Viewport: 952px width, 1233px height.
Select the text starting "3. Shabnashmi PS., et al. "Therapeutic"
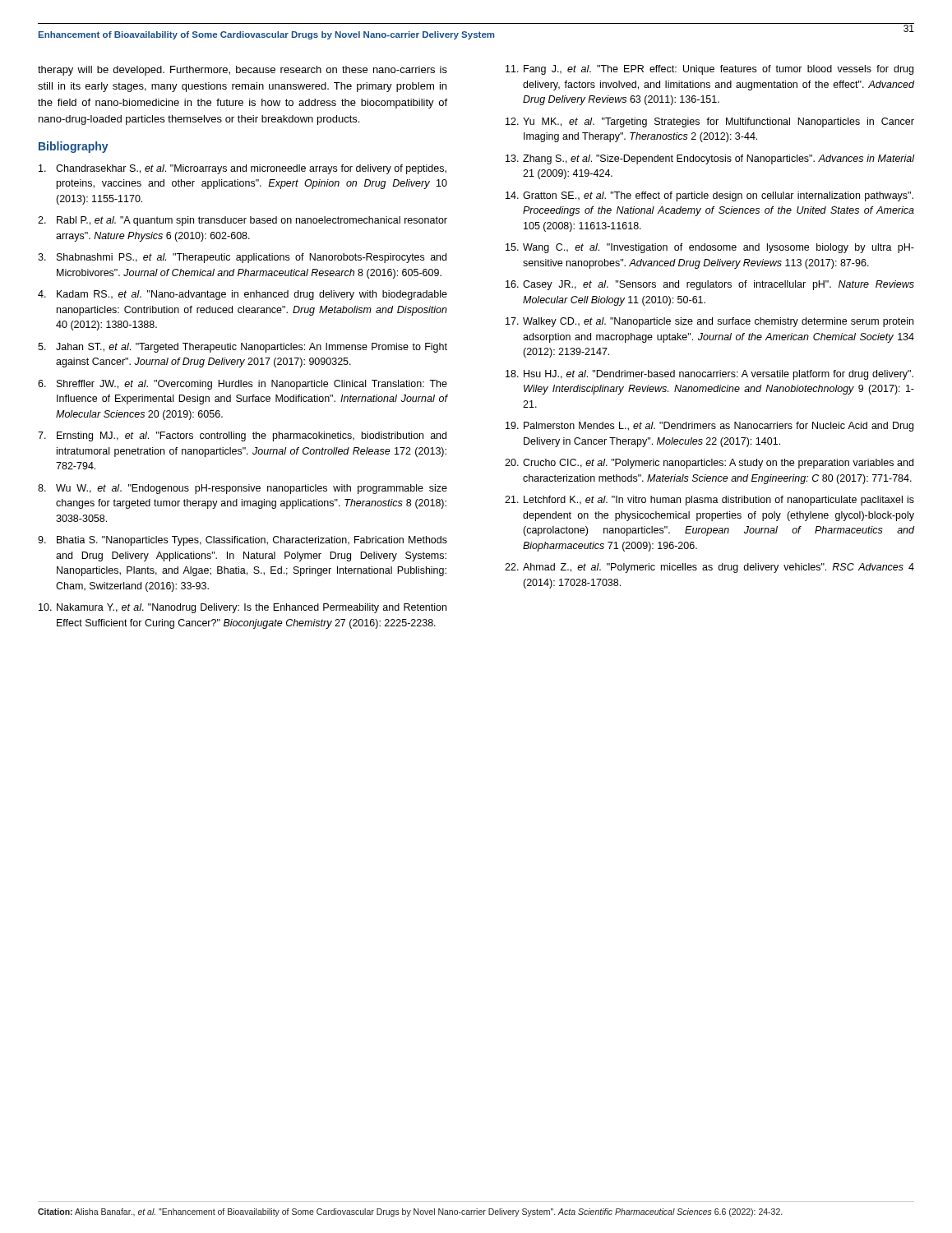(x=243, y=265)
